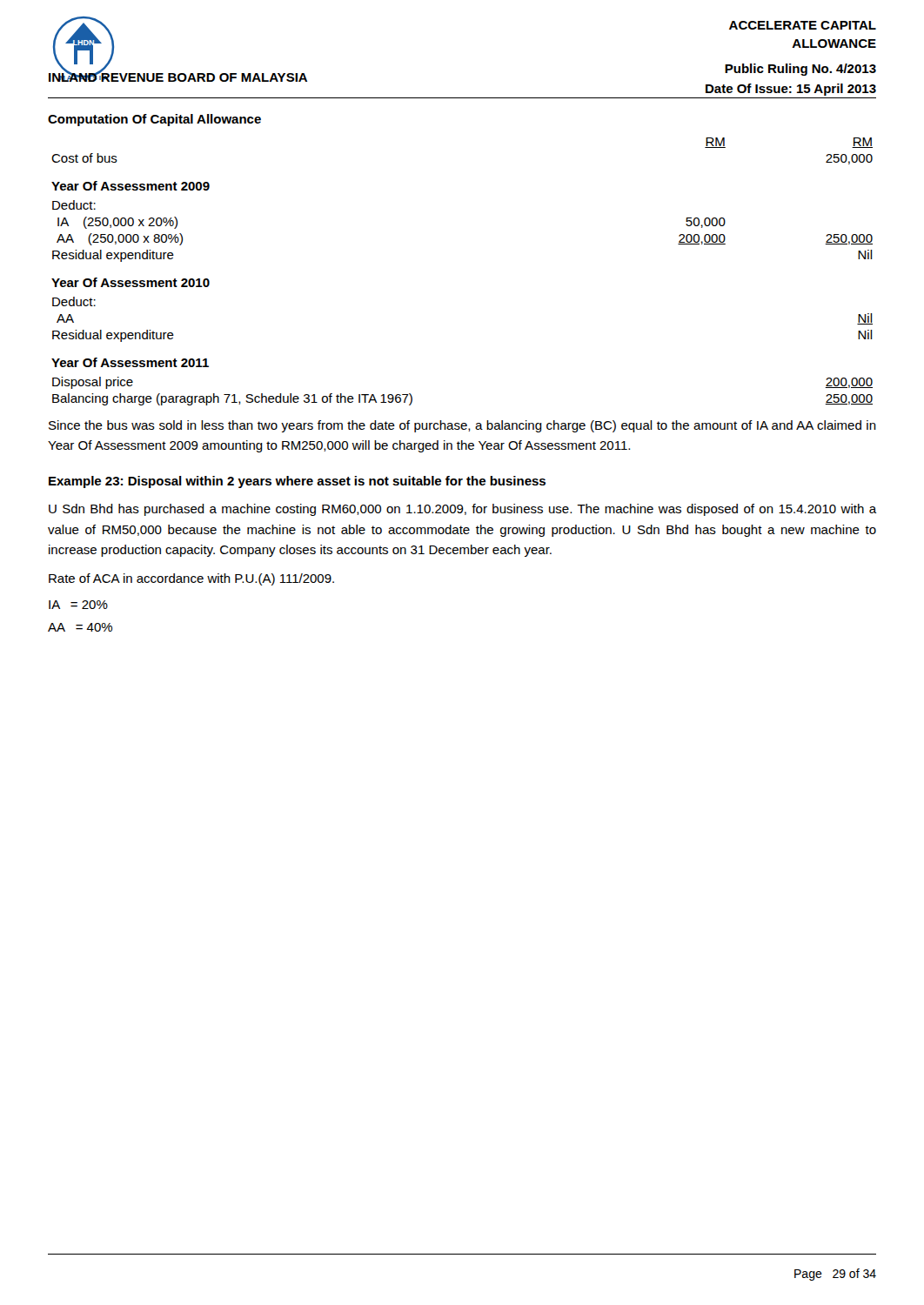
Task: Locate the section header that opens with "Example 23: Disposal within 2 years where"
Action: tap(297, 480)
